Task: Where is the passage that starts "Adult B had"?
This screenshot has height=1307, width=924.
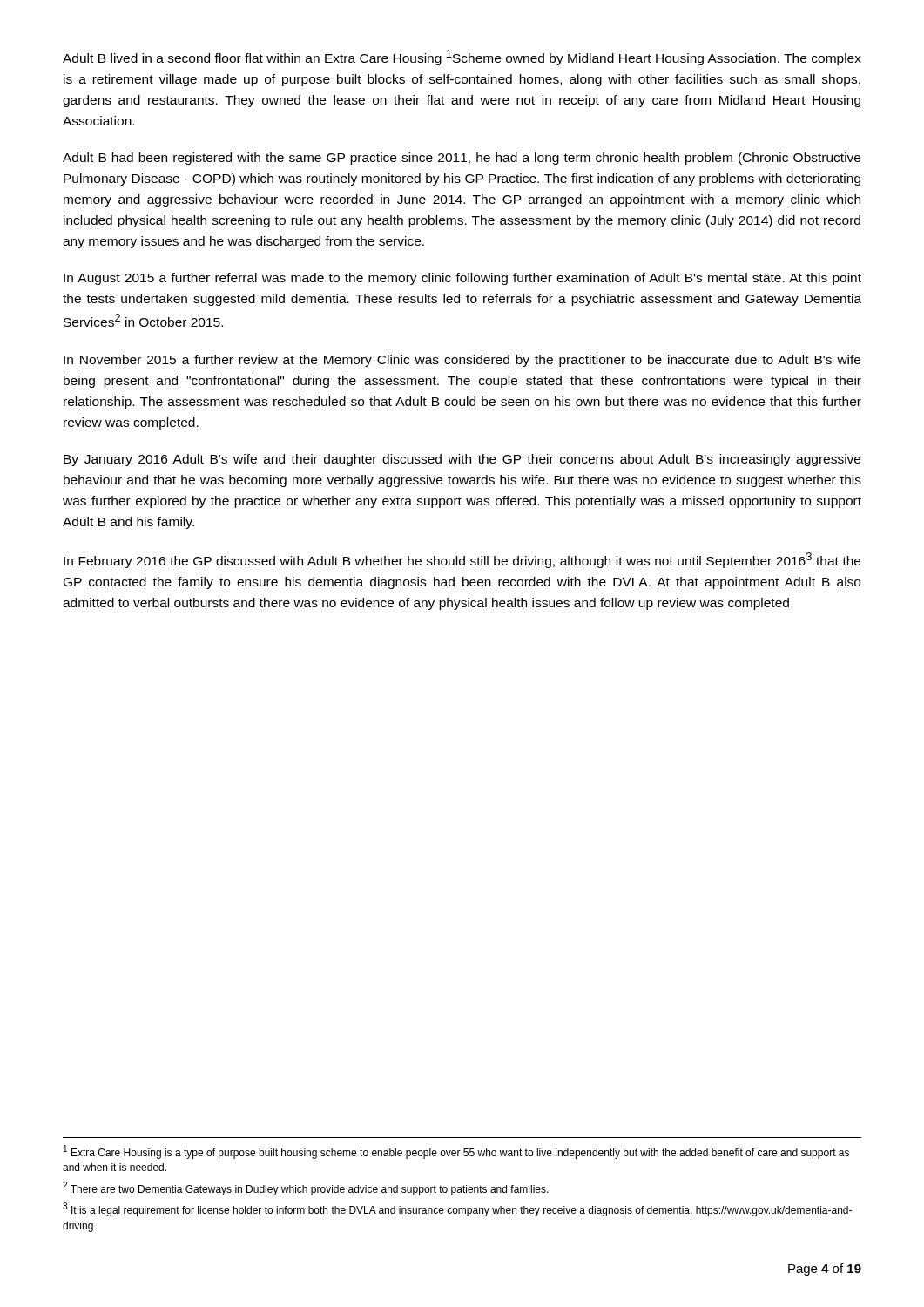Action: coord(462,199)
